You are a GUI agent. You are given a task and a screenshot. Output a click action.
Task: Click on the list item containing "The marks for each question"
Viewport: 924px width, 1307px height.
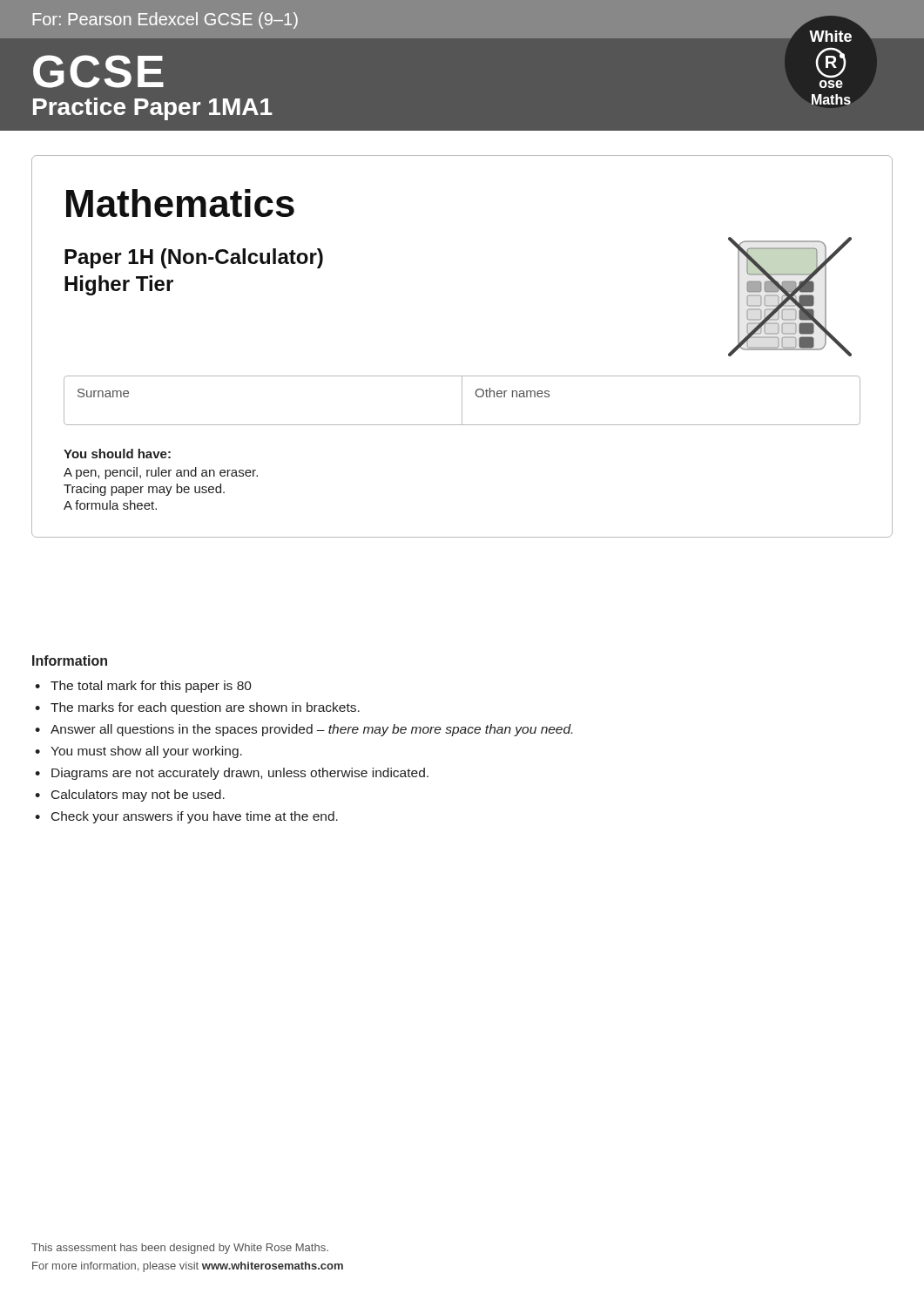pyautogui.click(x=205, y=707)
